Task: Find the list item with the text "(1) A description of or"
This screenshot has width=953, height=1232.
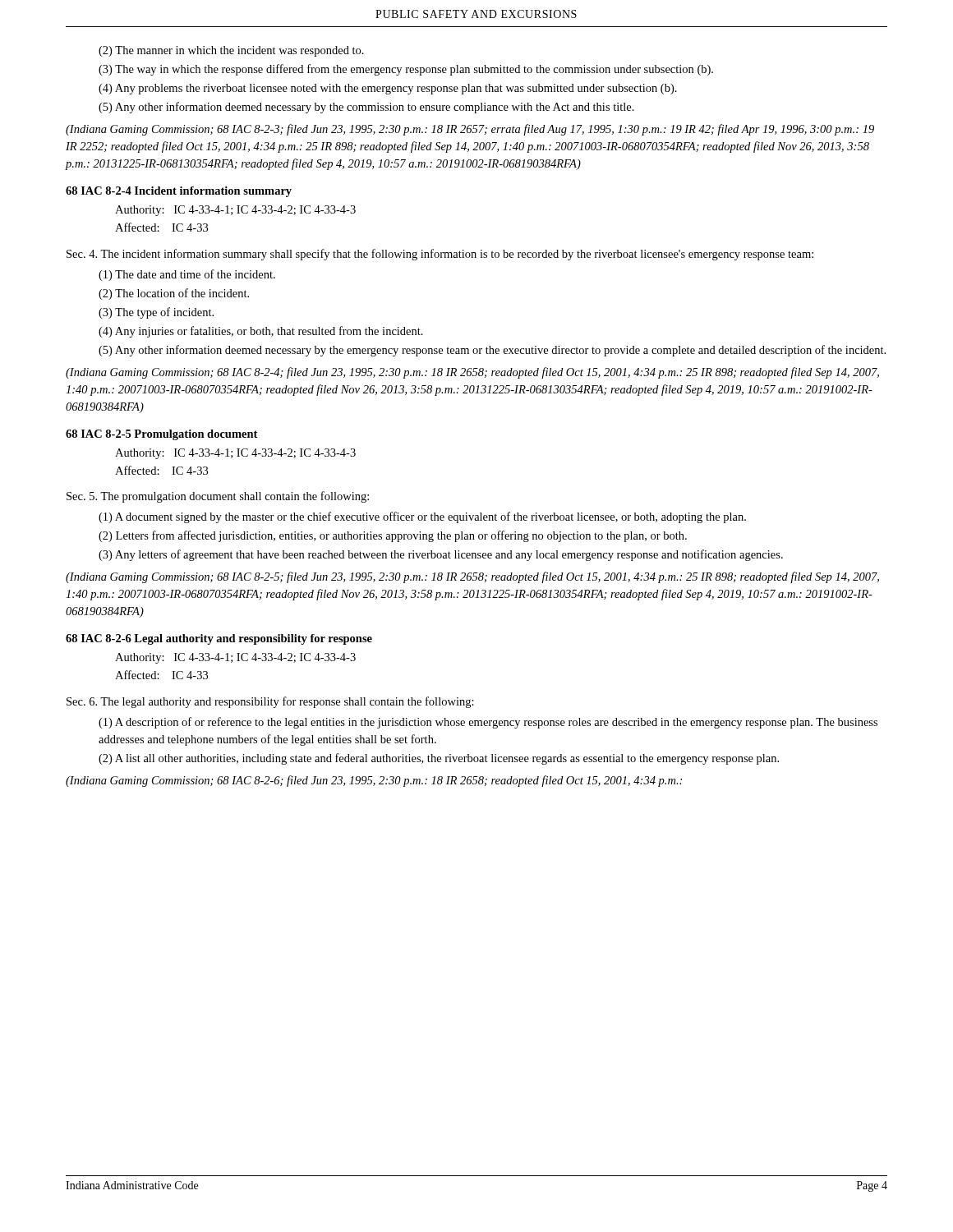Action: [488, 731]
